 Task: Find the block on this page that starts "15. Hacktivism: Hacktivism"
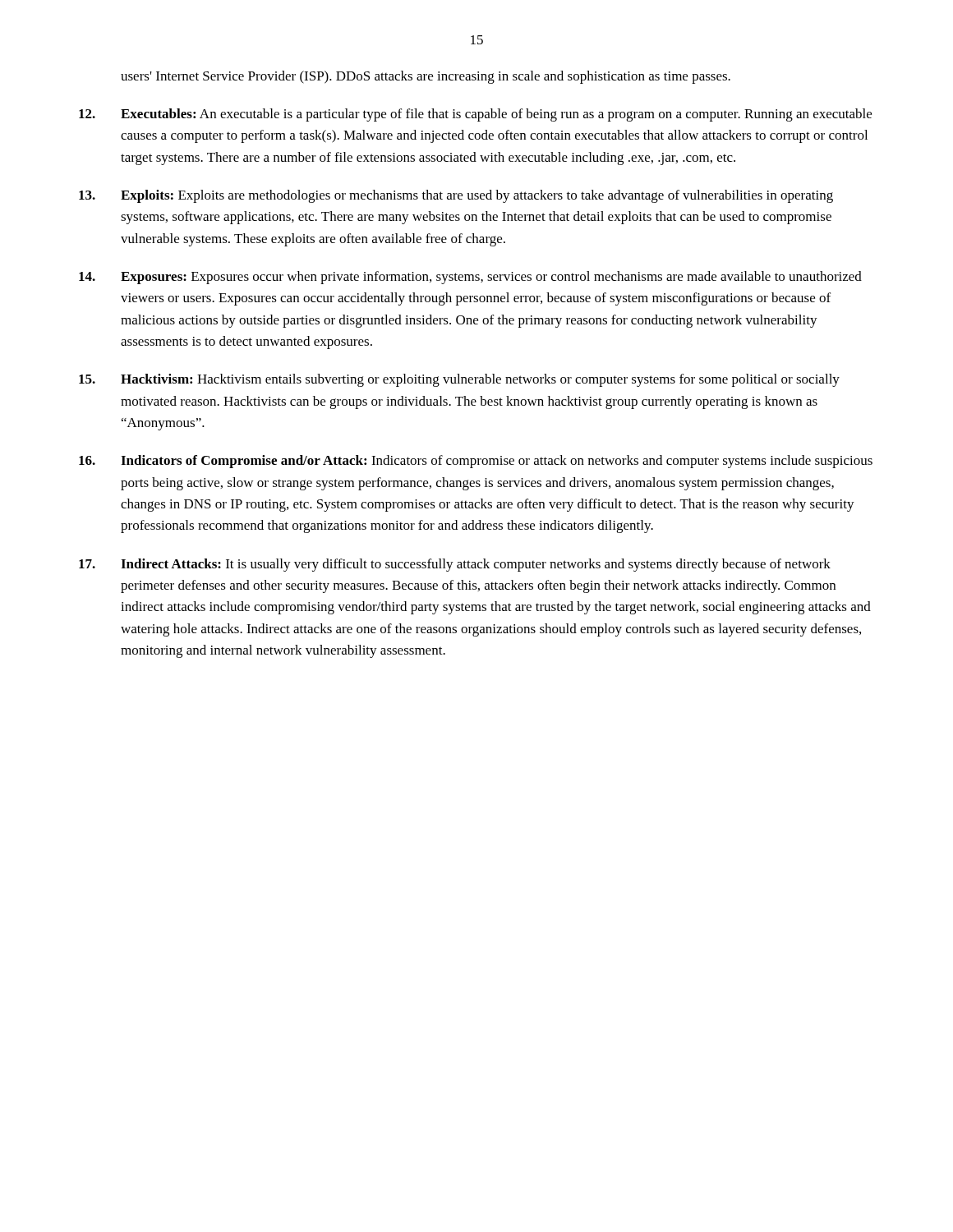click(x=476, y=401)
